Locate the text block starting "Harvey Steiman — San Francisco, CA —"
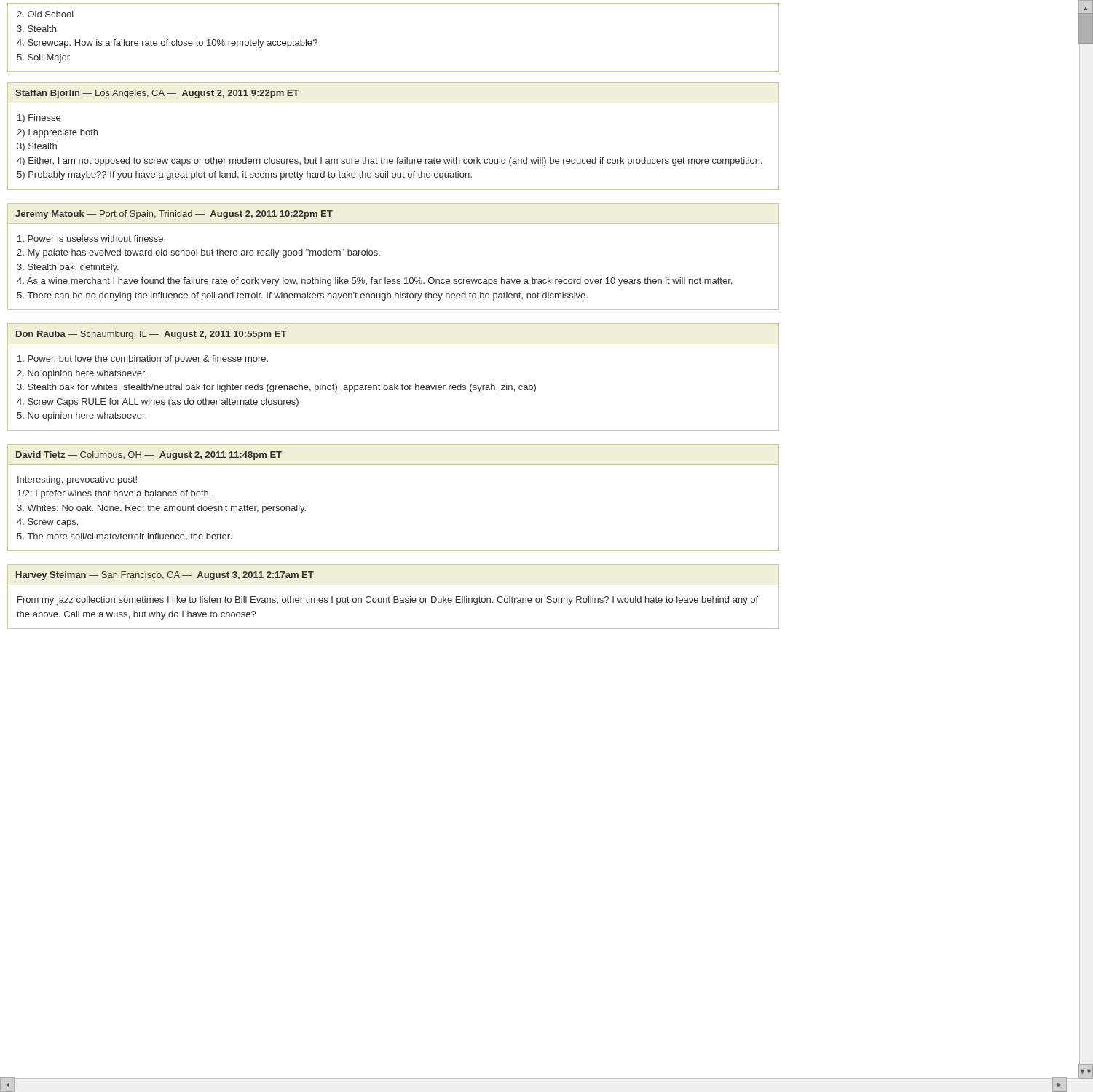1093x1092 pixels. pos(393,597)
